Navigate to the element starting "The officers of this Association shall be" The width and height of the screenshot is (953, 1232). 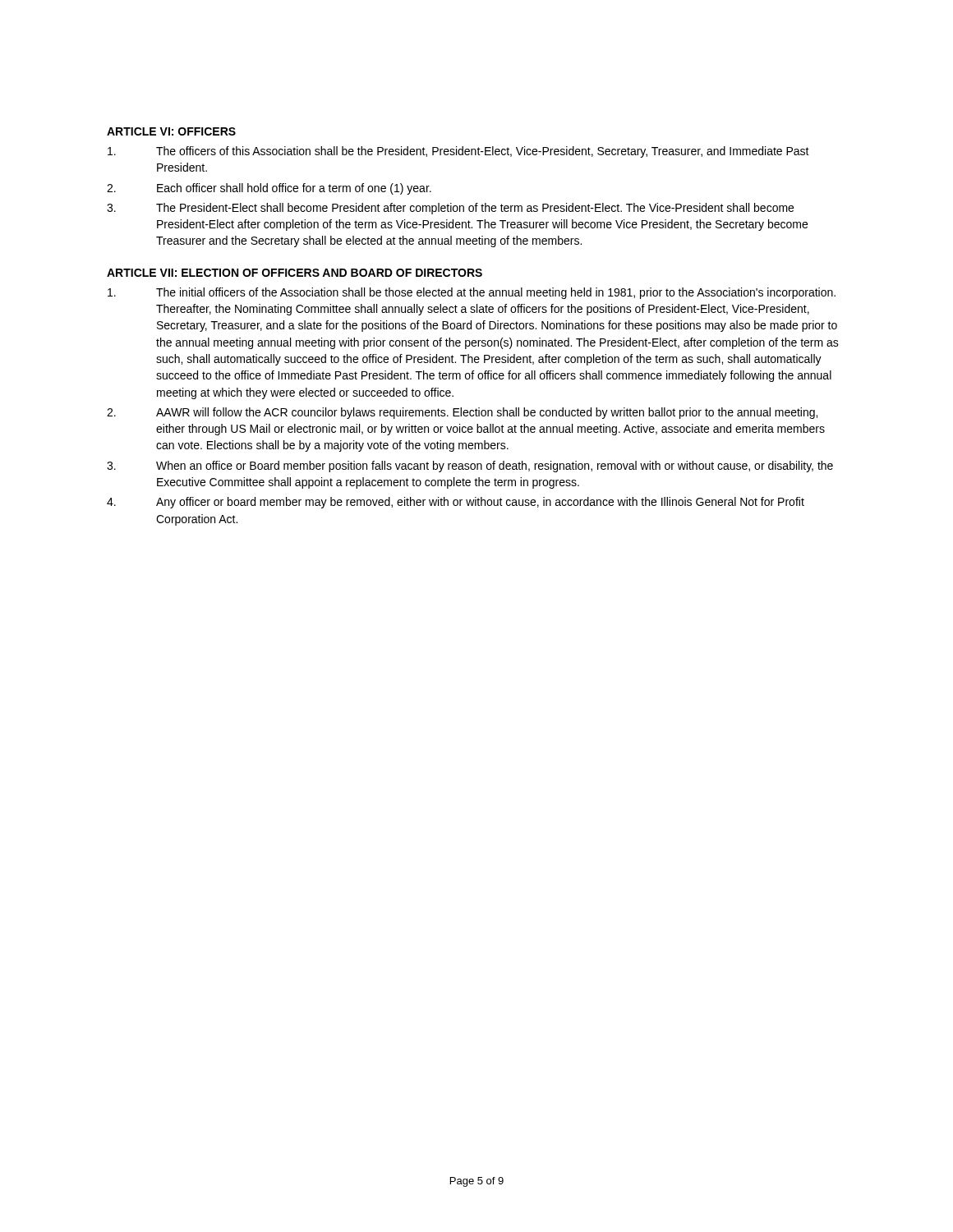pyautogui.click(x=476, y=160)
